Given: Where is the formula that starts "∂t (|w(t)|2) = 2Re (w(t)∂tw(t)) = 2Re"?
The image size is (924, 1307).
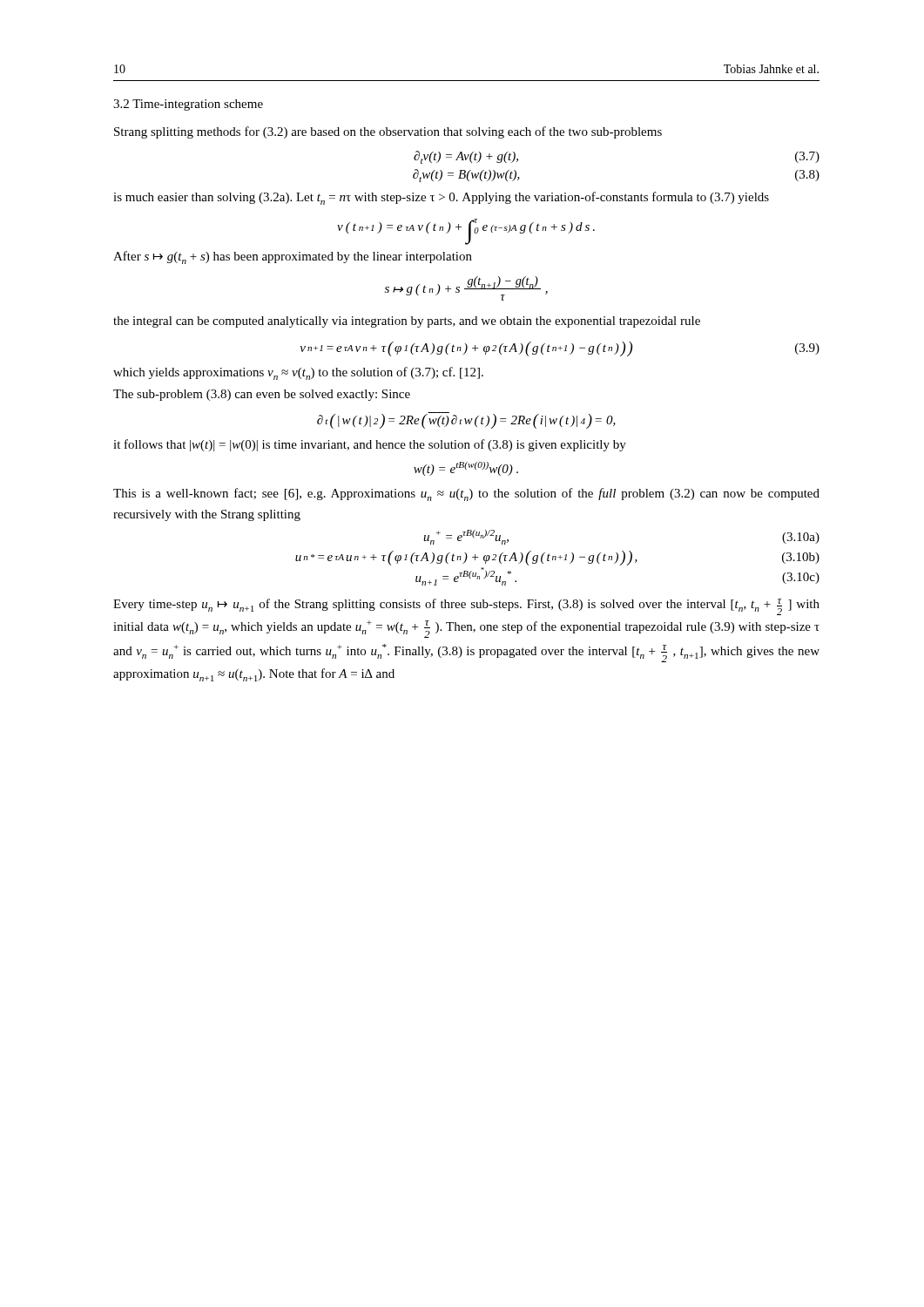Looking at the screenshot, I should click(466, 421).
